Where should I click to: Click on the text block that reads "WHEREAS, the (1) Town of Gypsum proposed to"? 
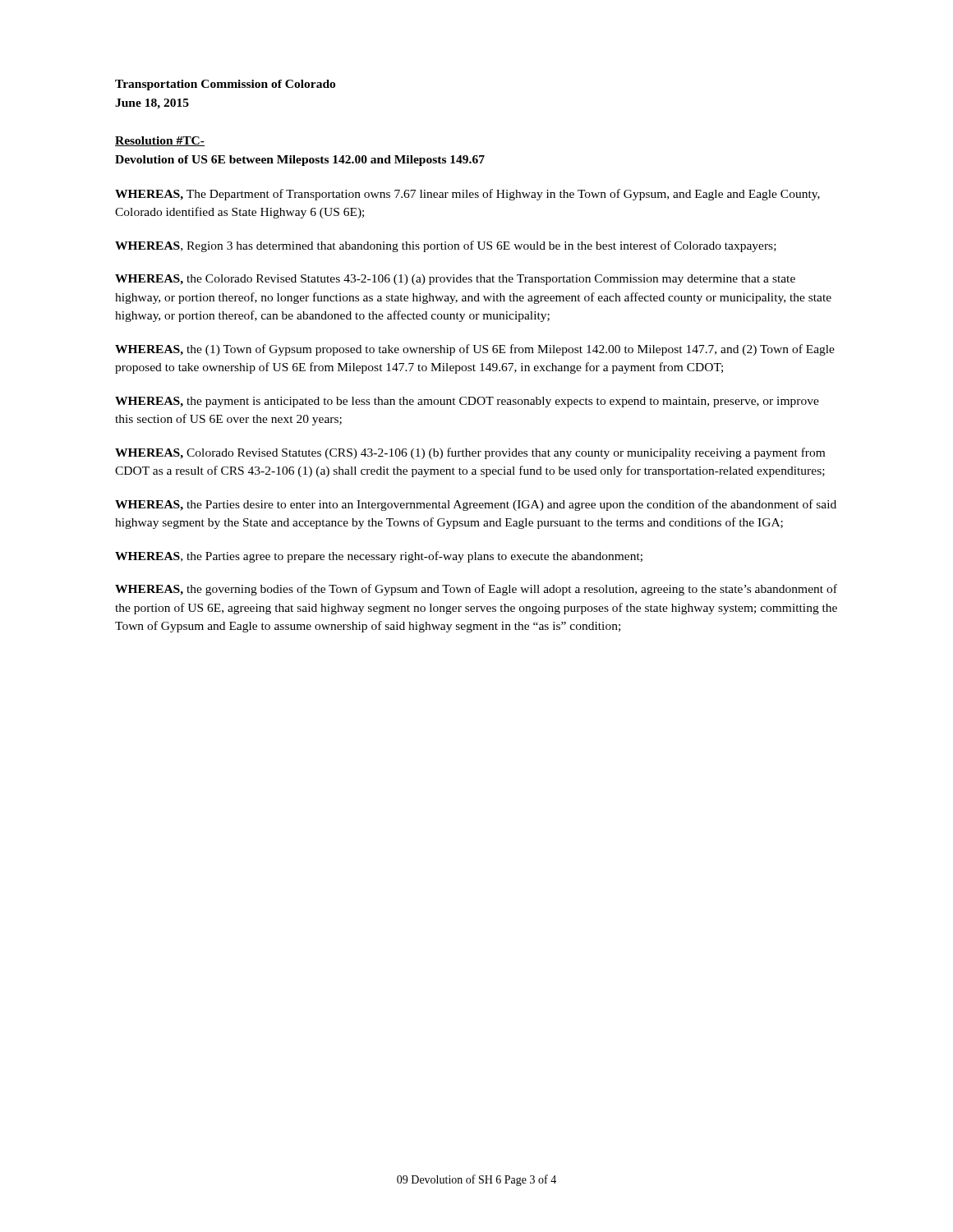pos(476,358)
